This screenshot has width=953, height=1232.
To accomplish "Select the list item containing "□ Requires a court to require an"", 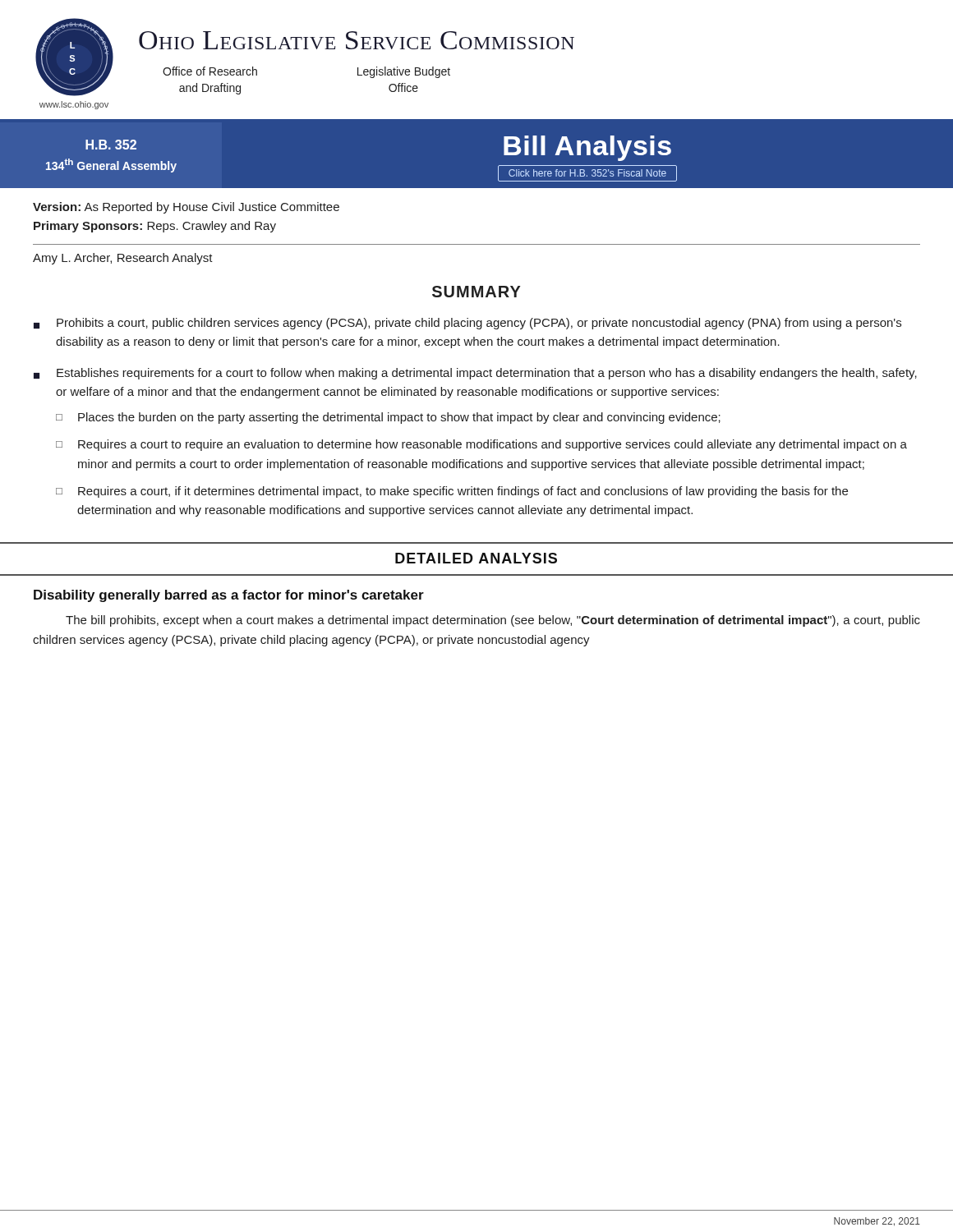I will coord(488,454).
